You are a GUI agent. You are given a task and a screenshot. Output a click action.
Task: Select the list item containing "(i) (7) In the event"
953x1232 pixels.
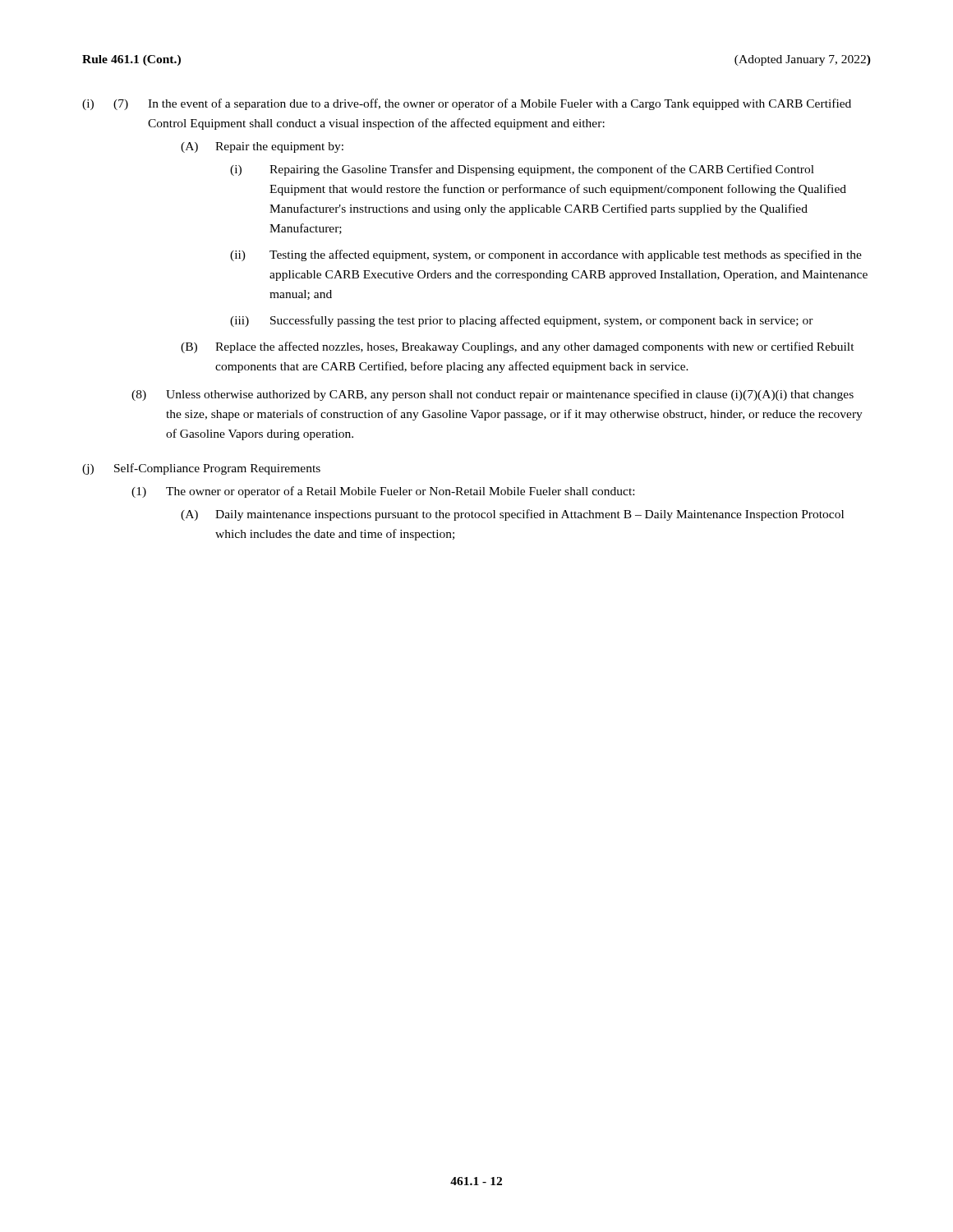[476, 113]
